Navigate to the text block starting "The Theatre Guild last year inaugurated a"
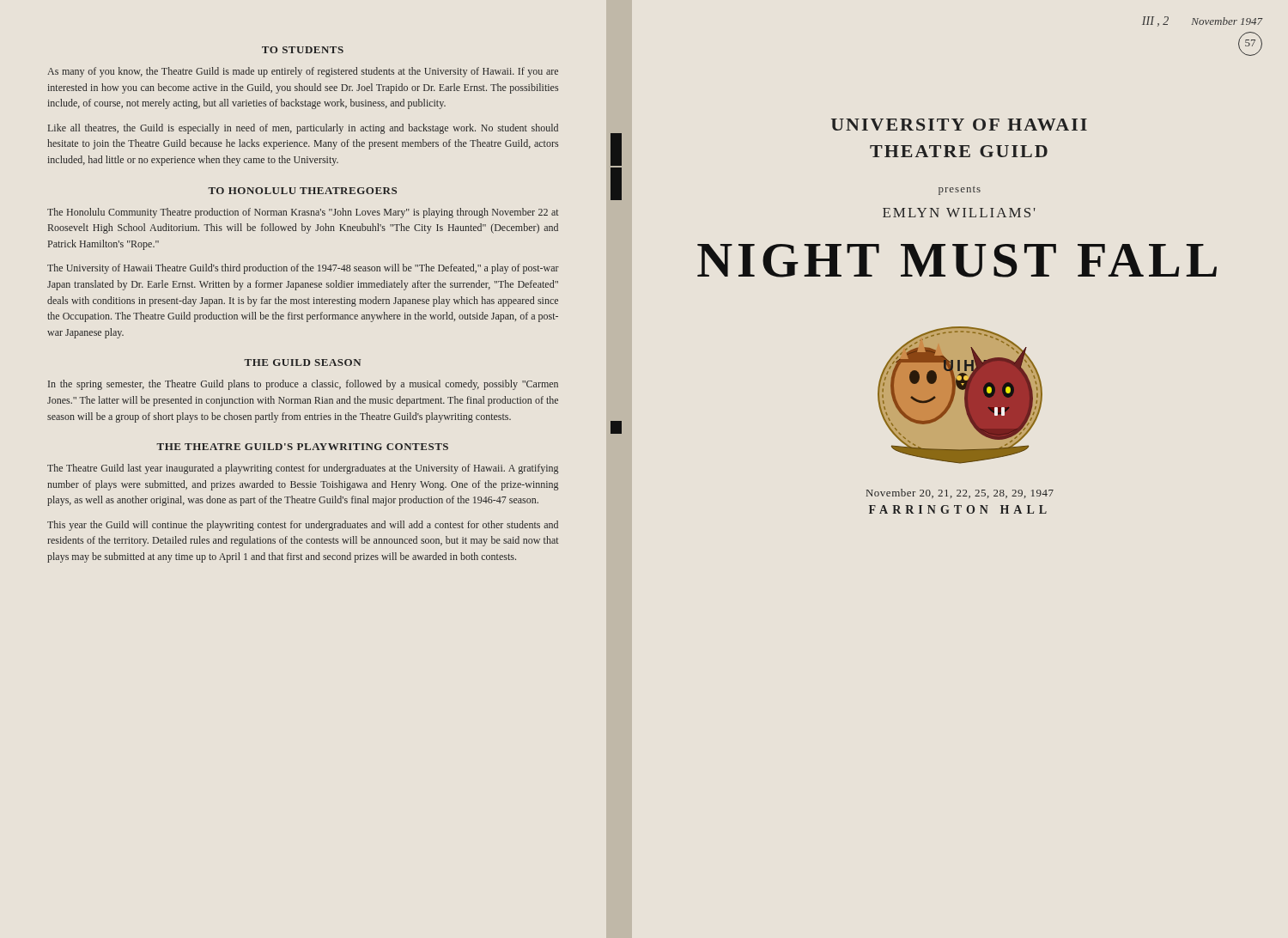 (303, 484)
